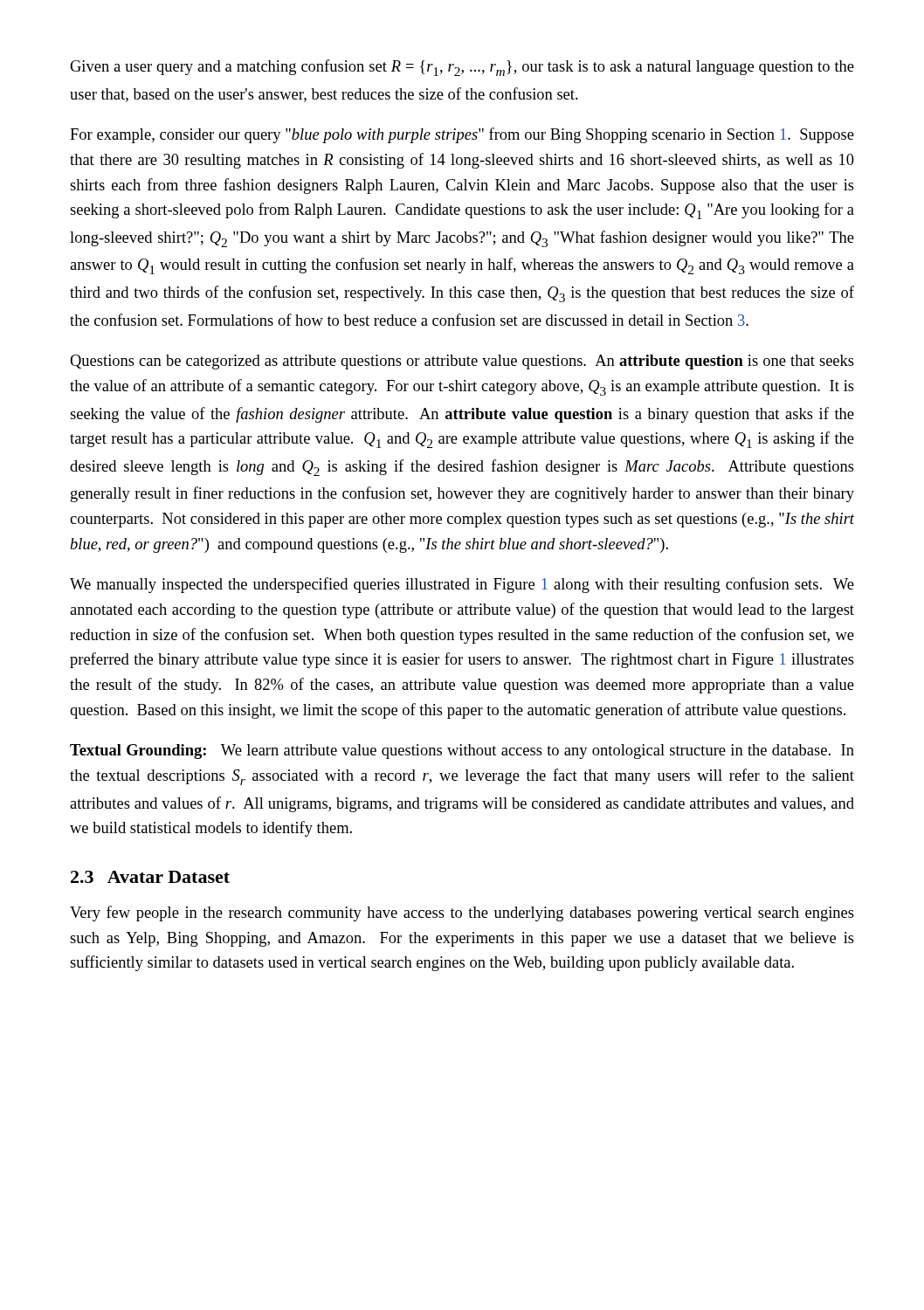This screenshot has width=924, height=1310.
Task: Point to the text block starting "Very few people in the"
Action: pyautogui.click(x=462, y=938)
